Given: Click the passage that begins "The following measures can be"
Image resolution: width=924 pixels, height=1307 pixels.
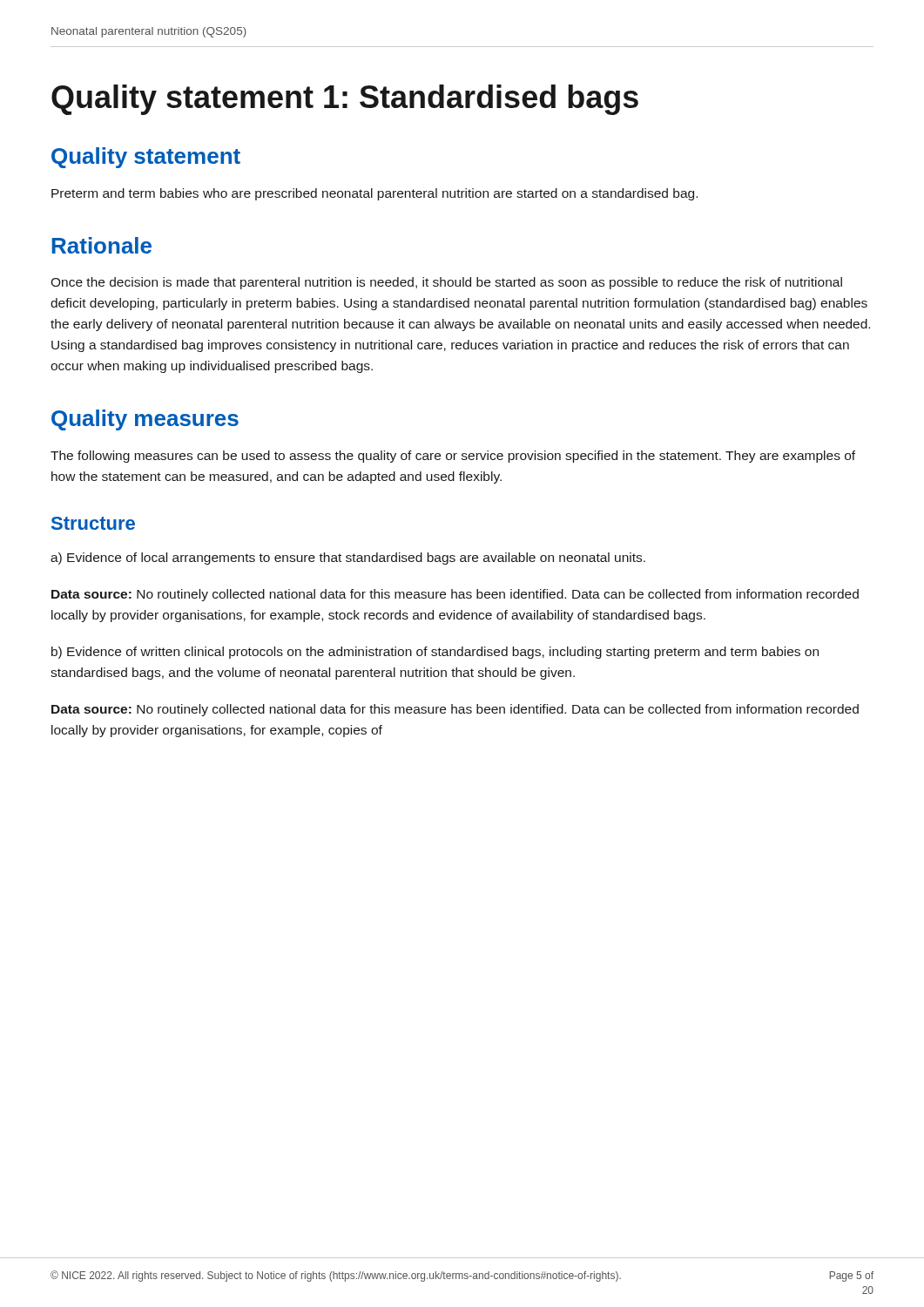Looking at the screenshot, I should pos(453,466).
